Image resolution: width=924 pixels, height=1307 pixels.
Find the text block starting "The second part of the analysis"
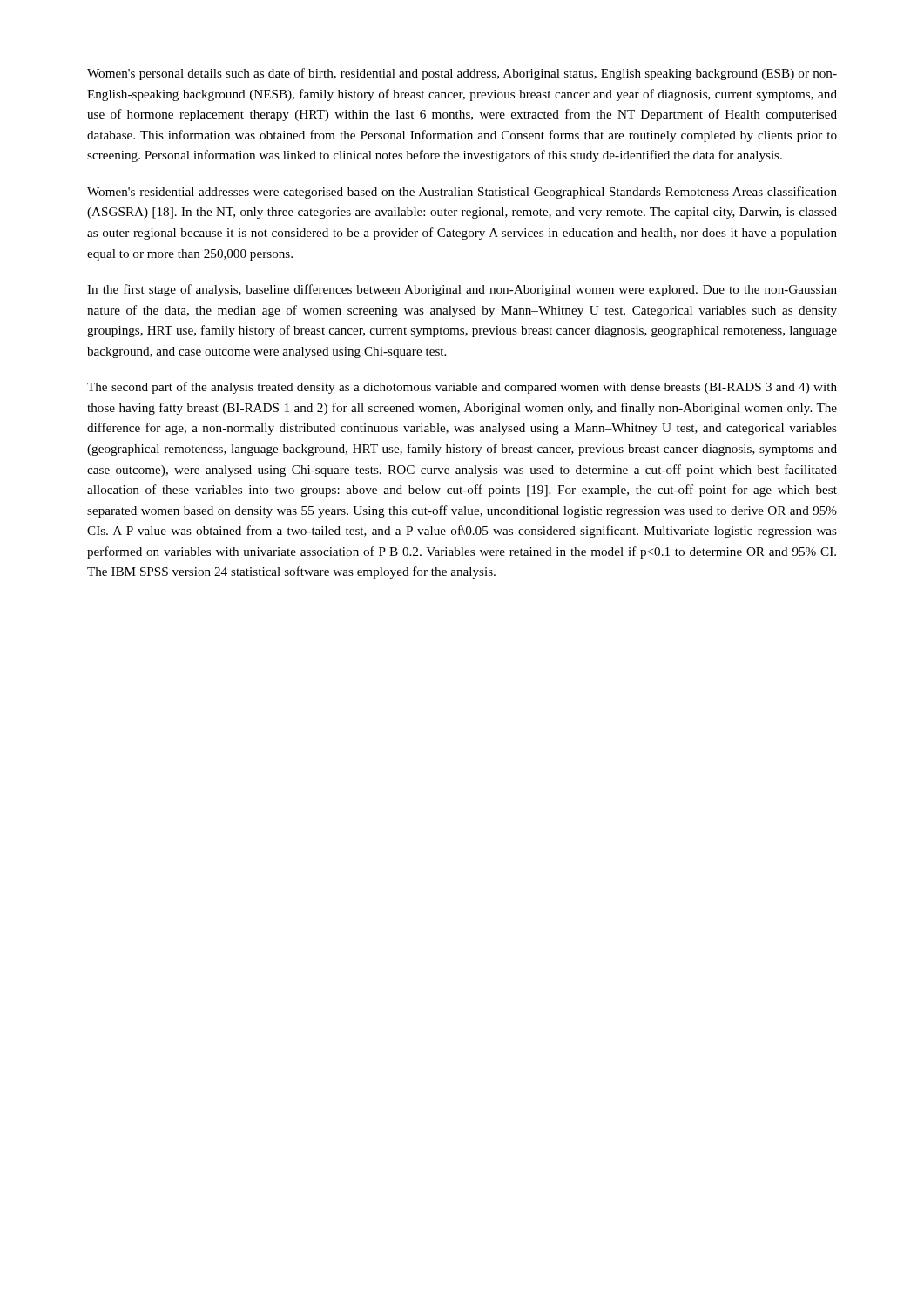coord(462,479)
